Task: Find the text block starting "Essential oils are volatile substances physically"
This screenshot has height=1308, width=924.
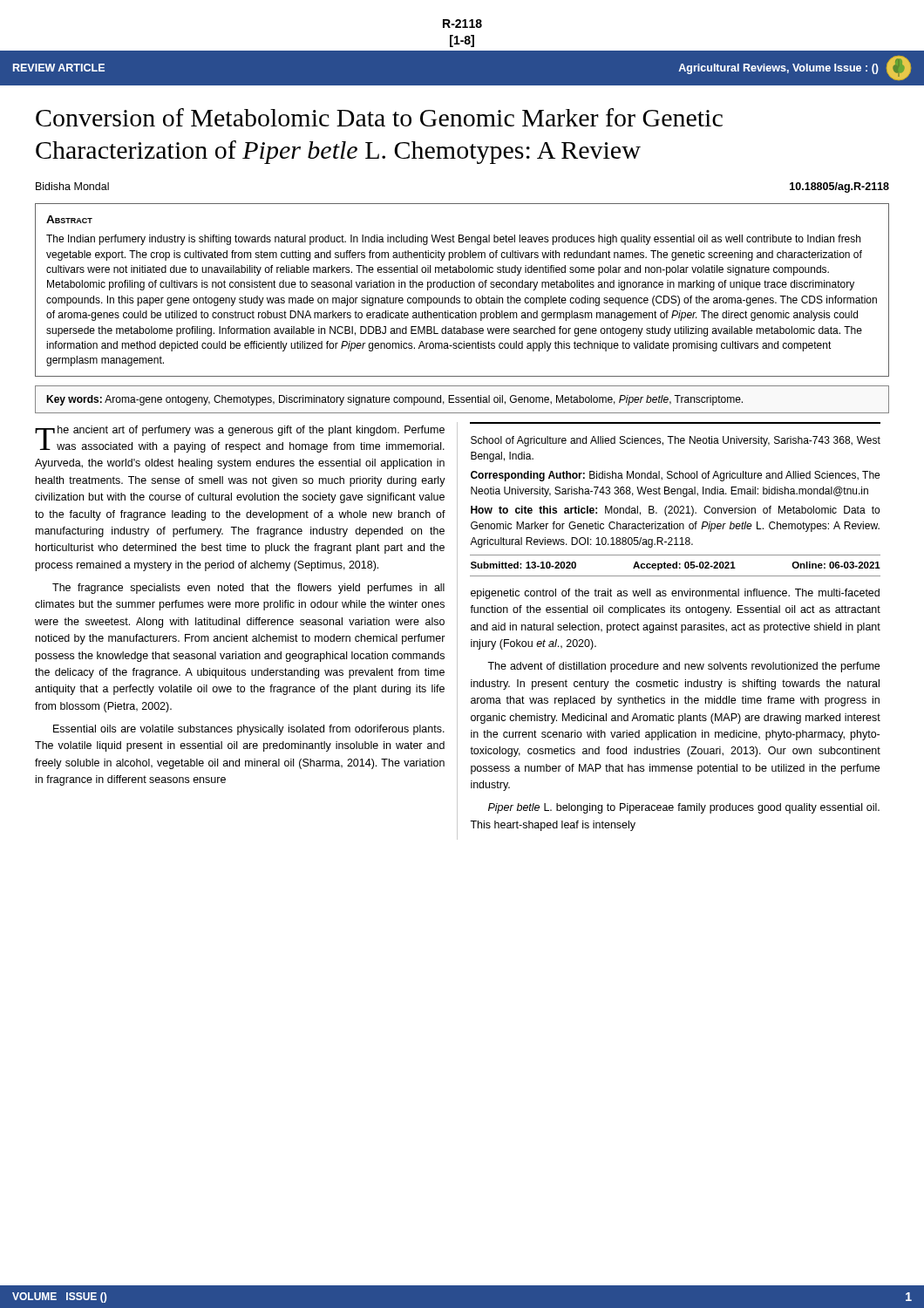Action: [240, 754]
